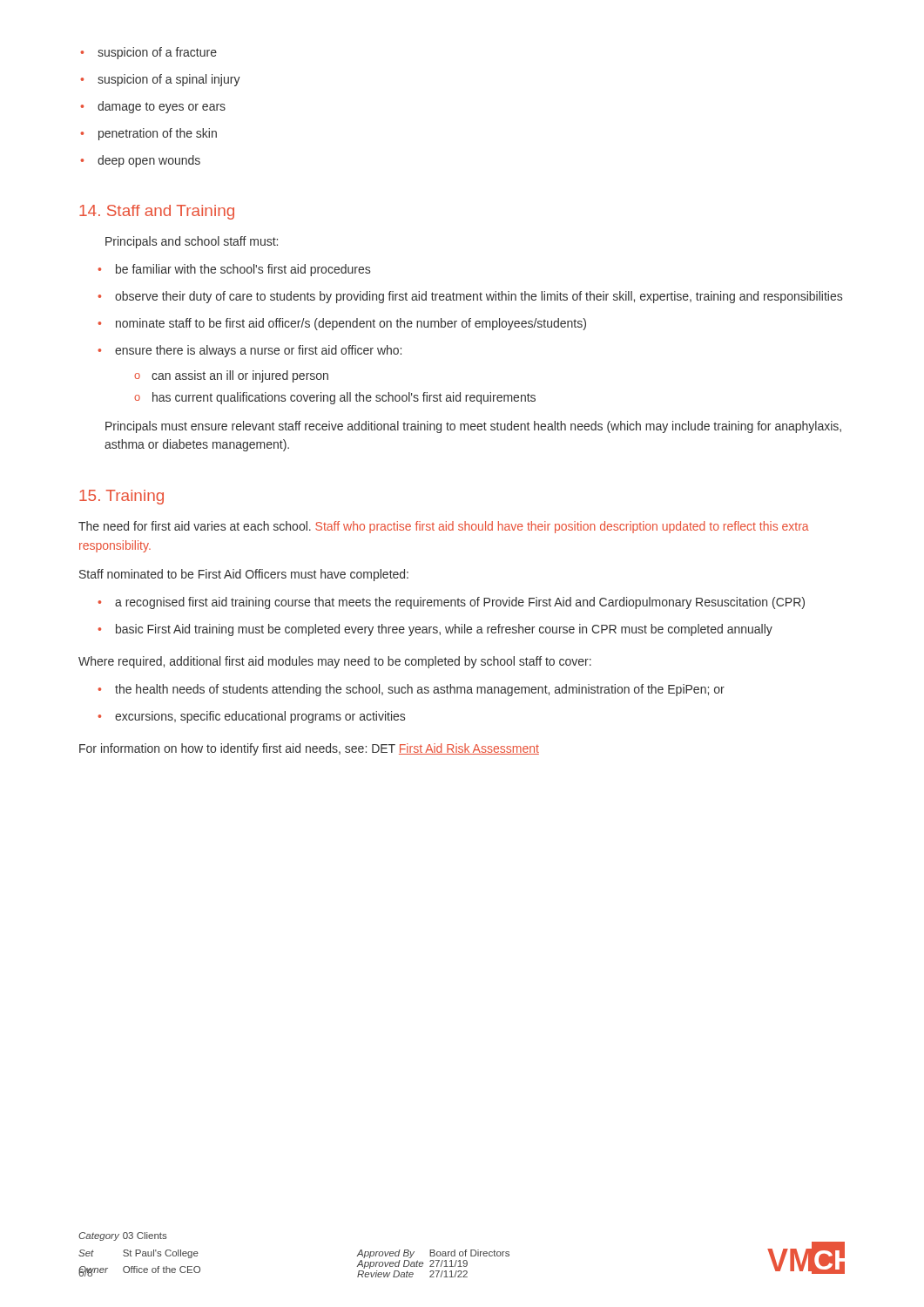
Task: Click on the text that says "Principals and school staff must:"
Action: coord(192,241)
